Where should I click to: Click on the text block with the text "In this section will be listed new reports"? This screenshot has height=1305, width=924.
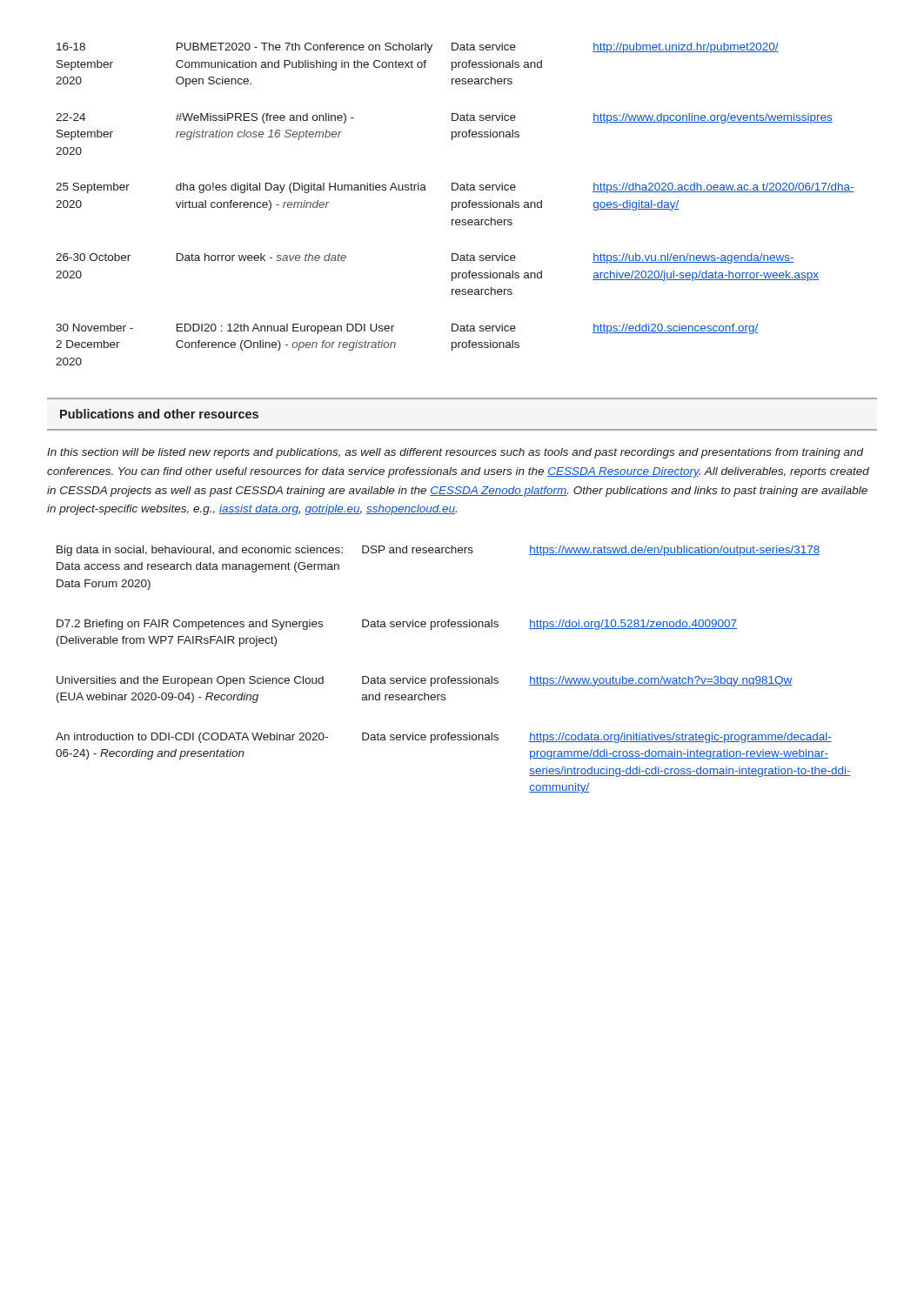[x=458, y=481]
